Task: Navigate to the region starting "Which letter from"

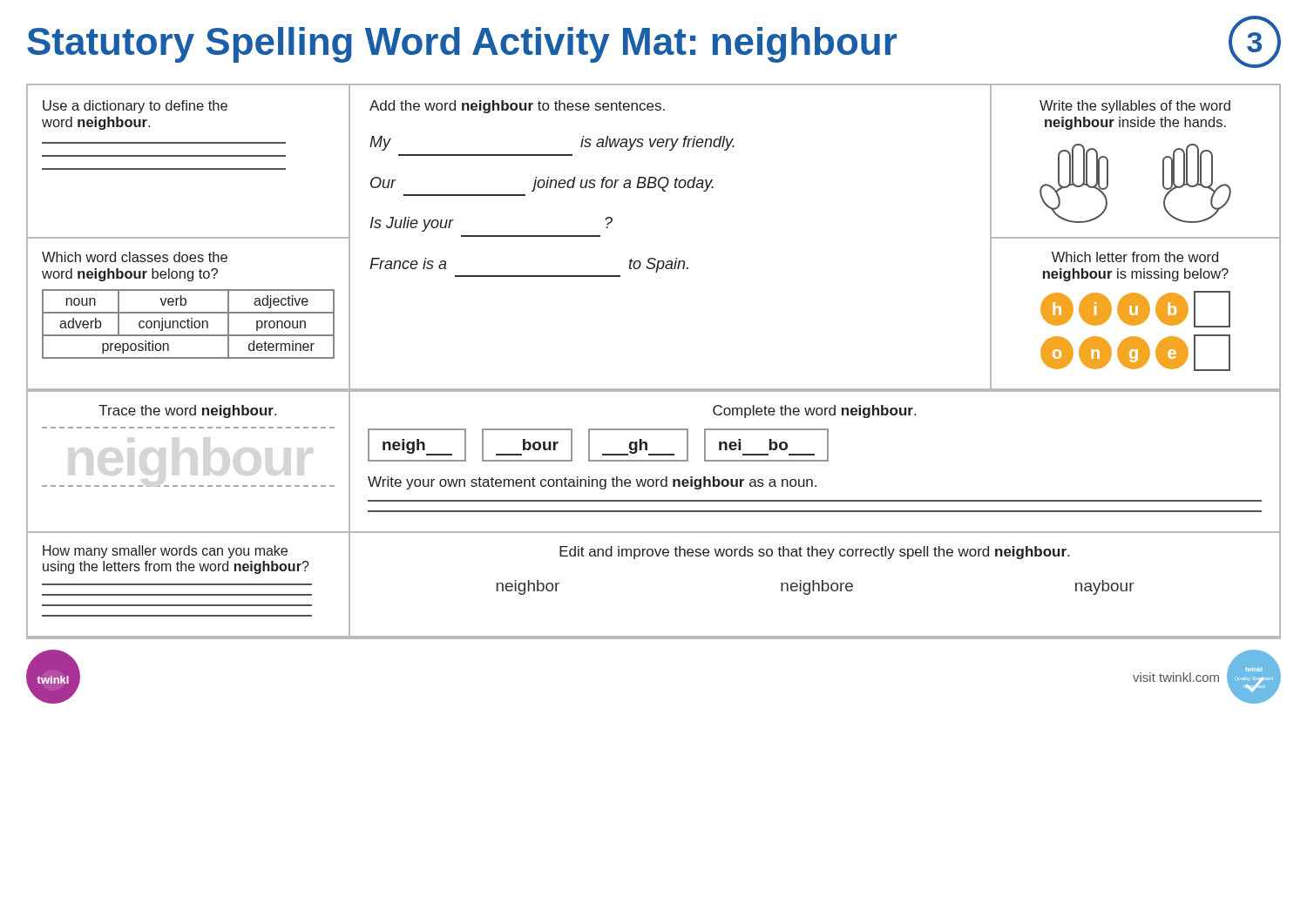Action: point(1135,310)
